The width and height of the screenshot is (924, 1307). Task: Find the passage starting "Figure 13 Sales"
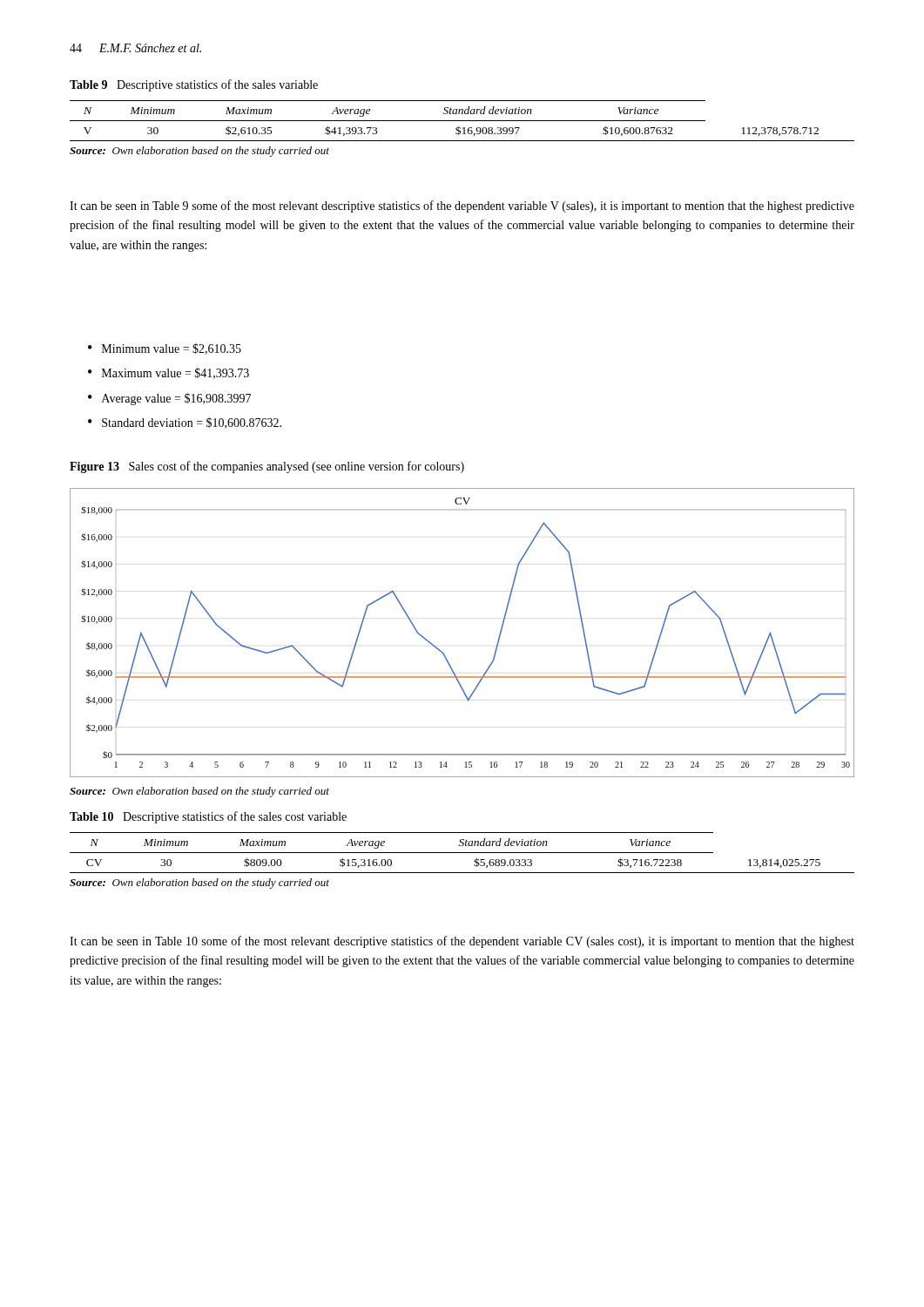click(x=267, y=467)
